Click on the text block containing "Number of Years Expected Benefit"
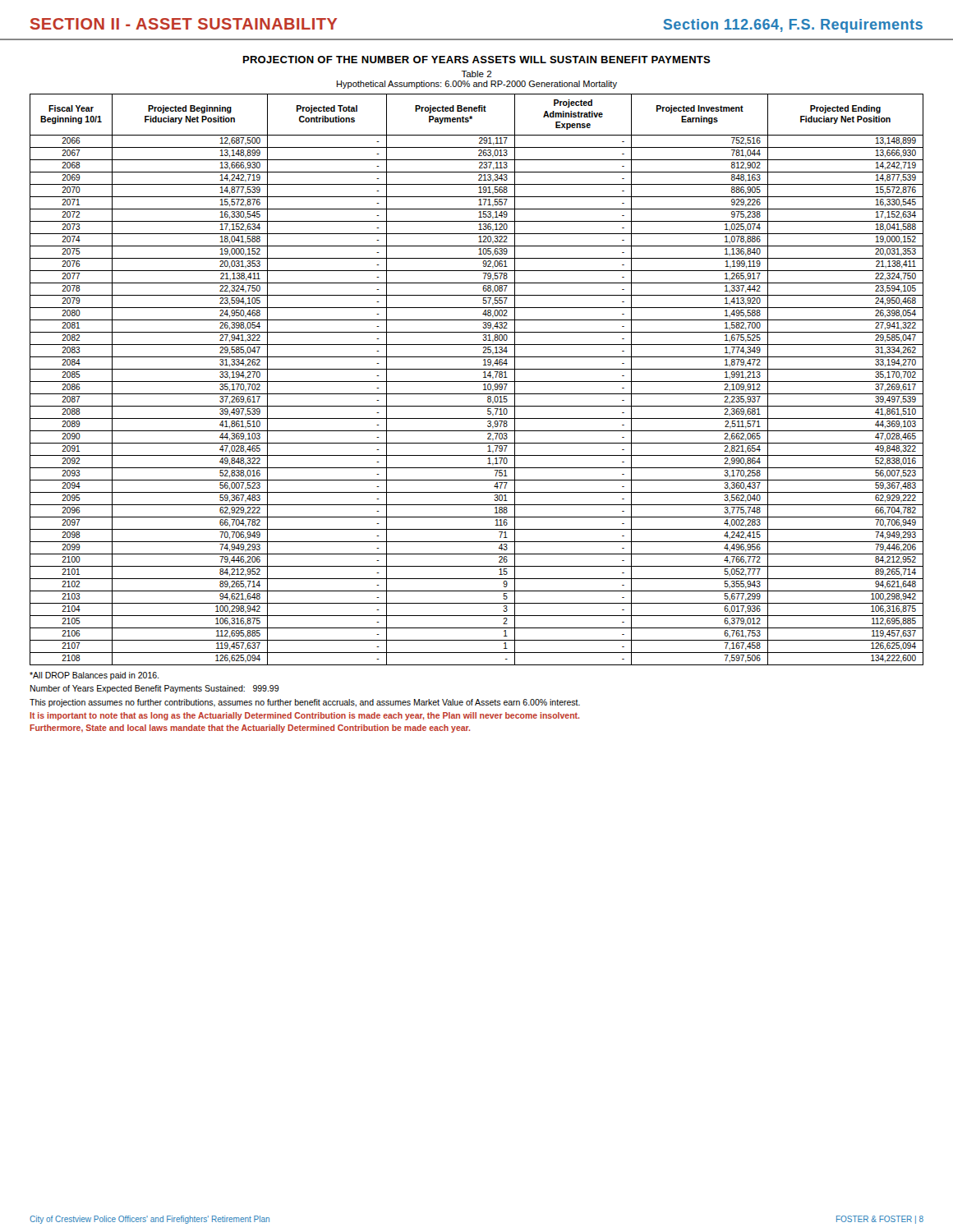The image size is (953, 1232). [154, 688]
